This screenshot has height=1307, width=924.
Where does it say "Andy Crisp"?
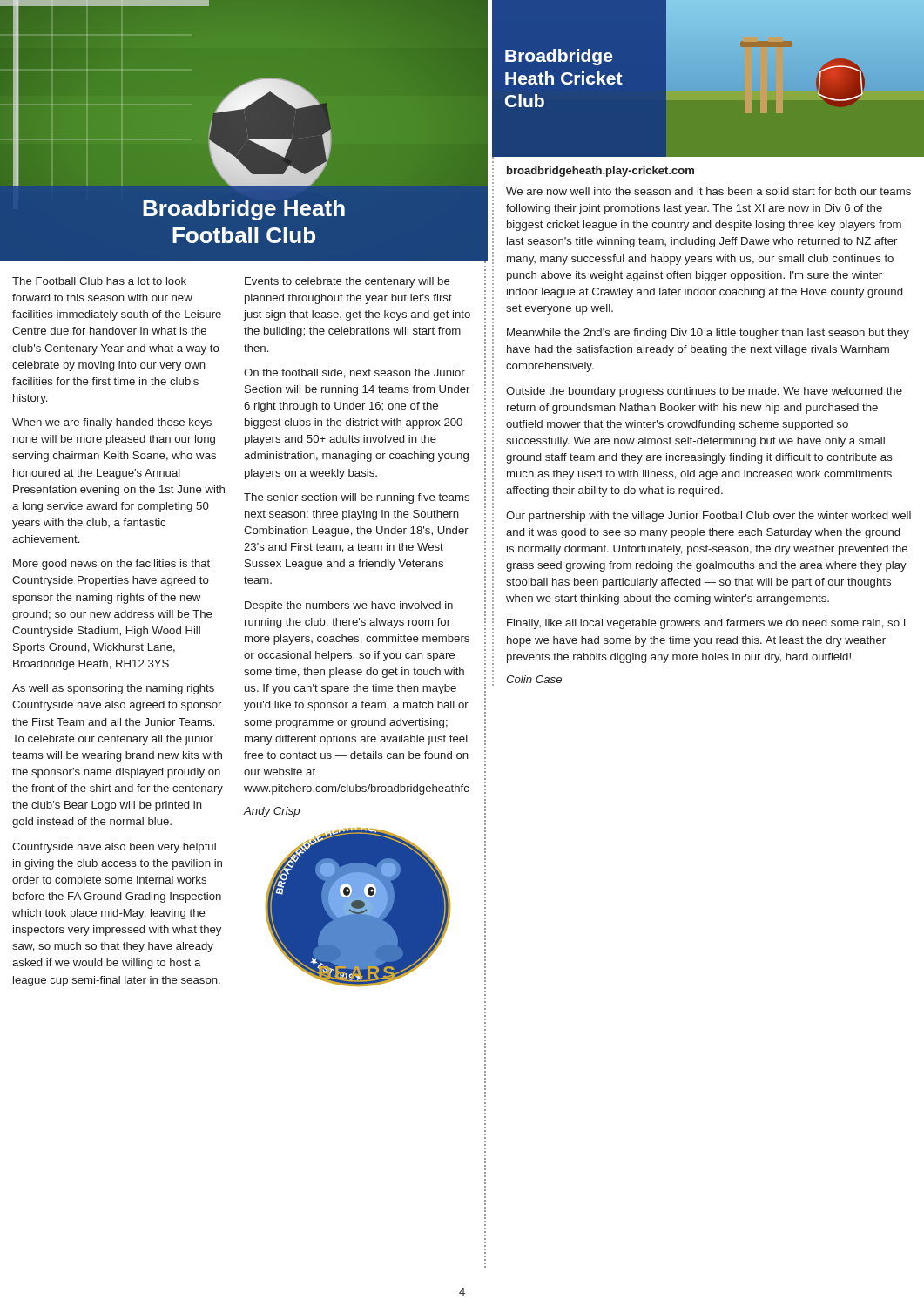(272, 811)
